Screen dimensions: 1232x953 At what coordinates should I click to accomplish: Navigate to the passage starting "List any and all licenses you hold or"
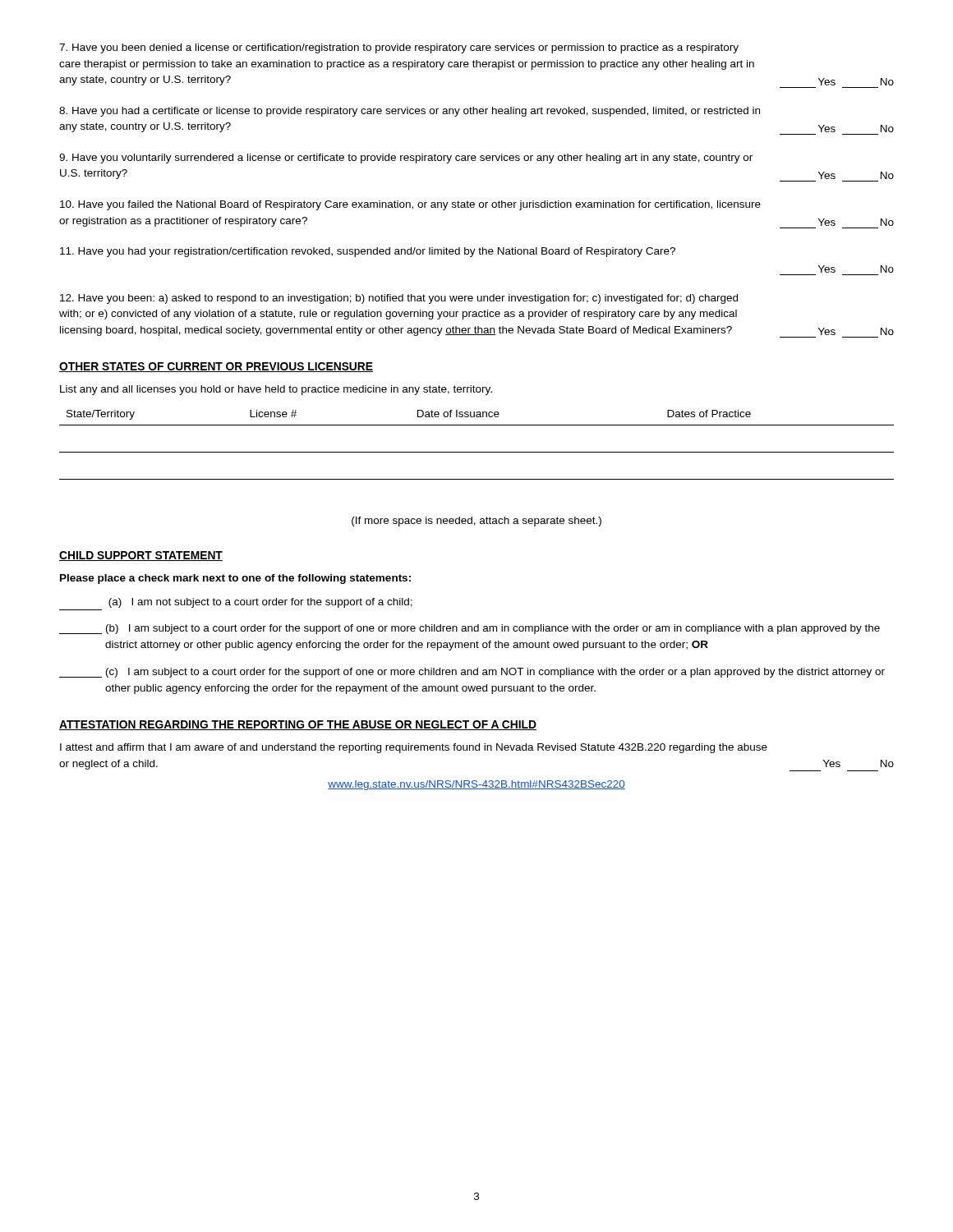(x=276, y=389)
